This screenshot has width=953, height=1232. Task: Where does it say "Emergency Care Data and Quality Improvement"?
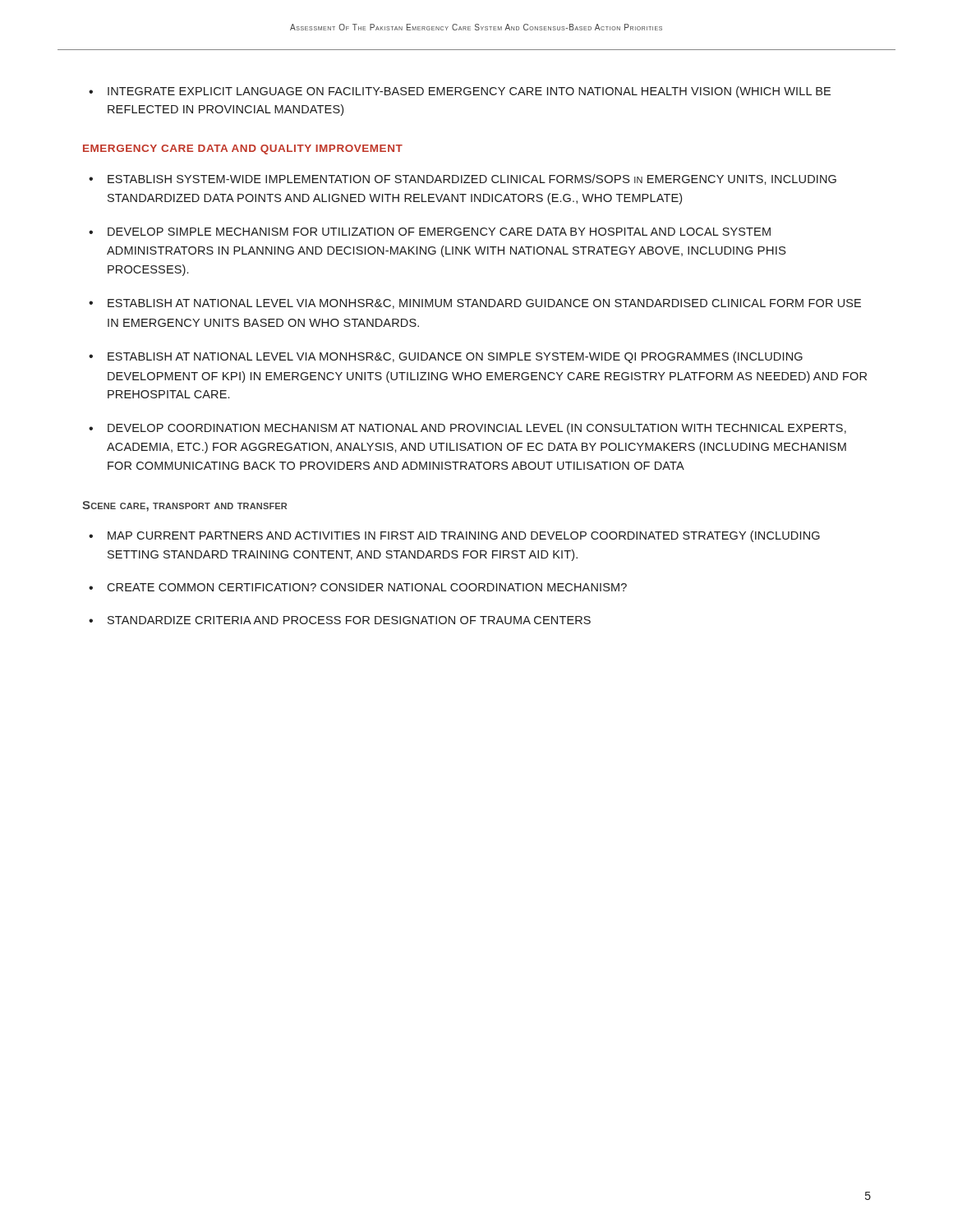(242, 148)
